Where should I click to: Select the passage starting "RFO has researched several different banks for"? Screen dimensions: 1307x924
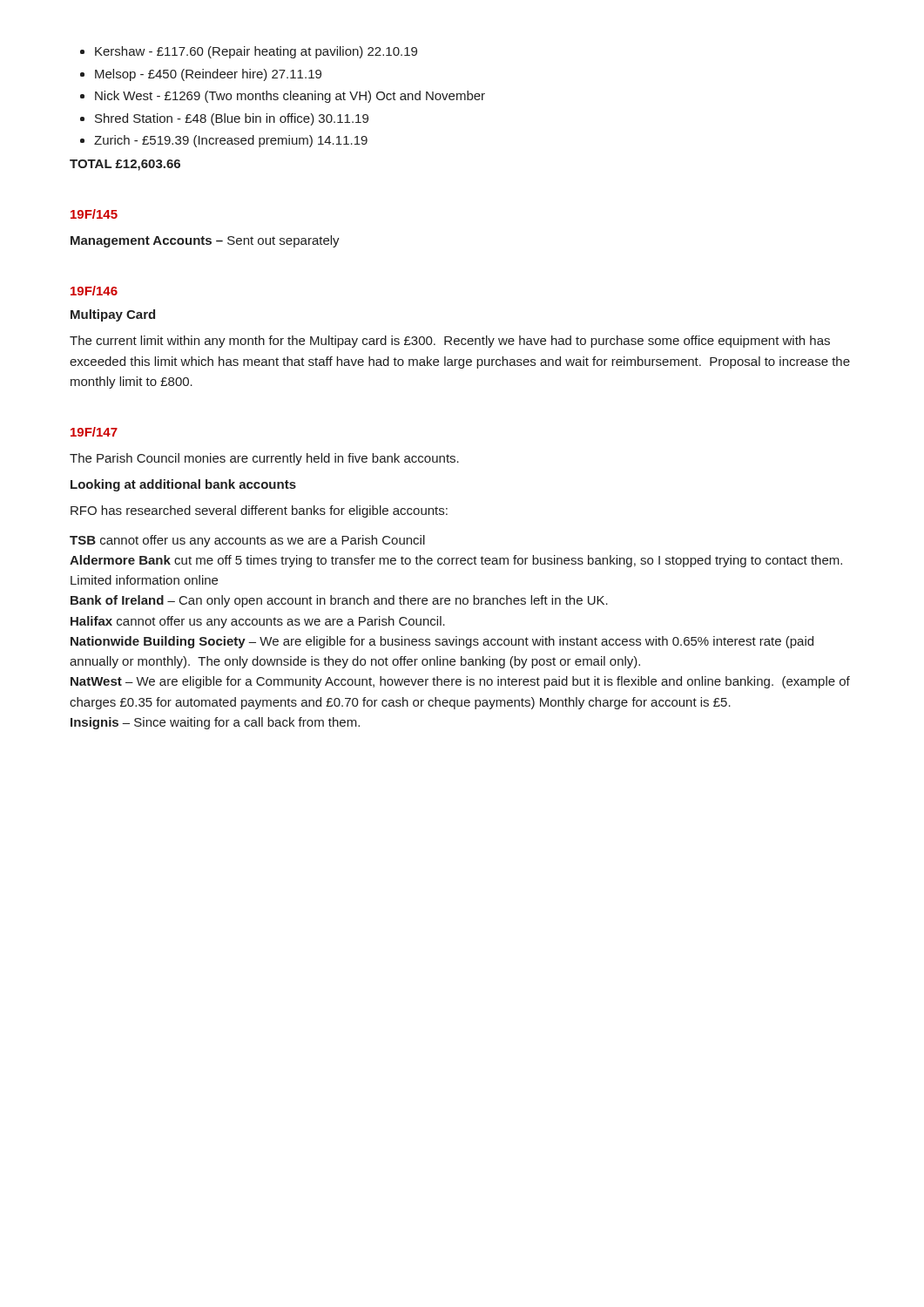(259, 510)
